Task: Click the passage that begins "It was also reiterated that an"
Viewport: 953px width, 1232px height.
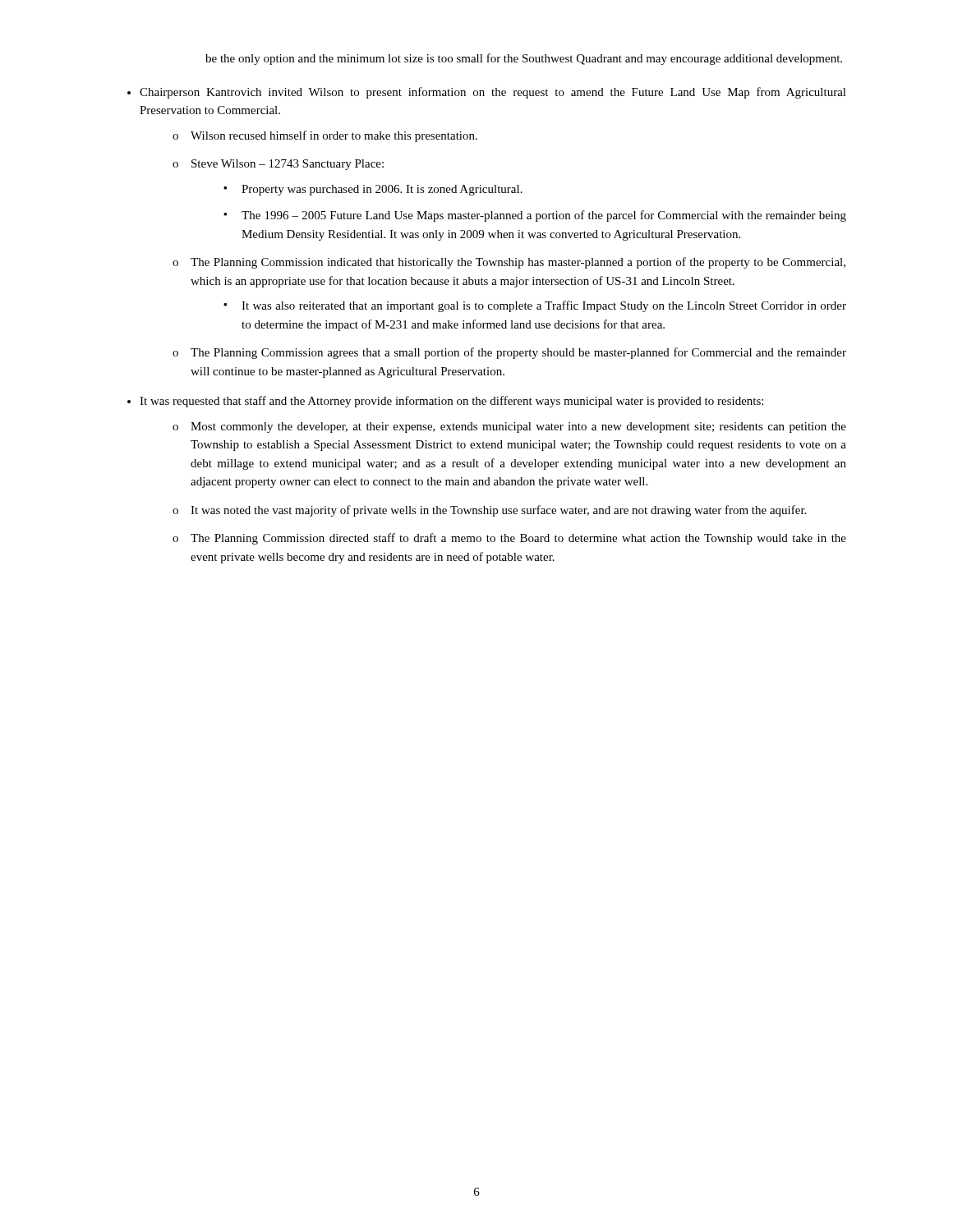Action: click(x=544, y=315)
